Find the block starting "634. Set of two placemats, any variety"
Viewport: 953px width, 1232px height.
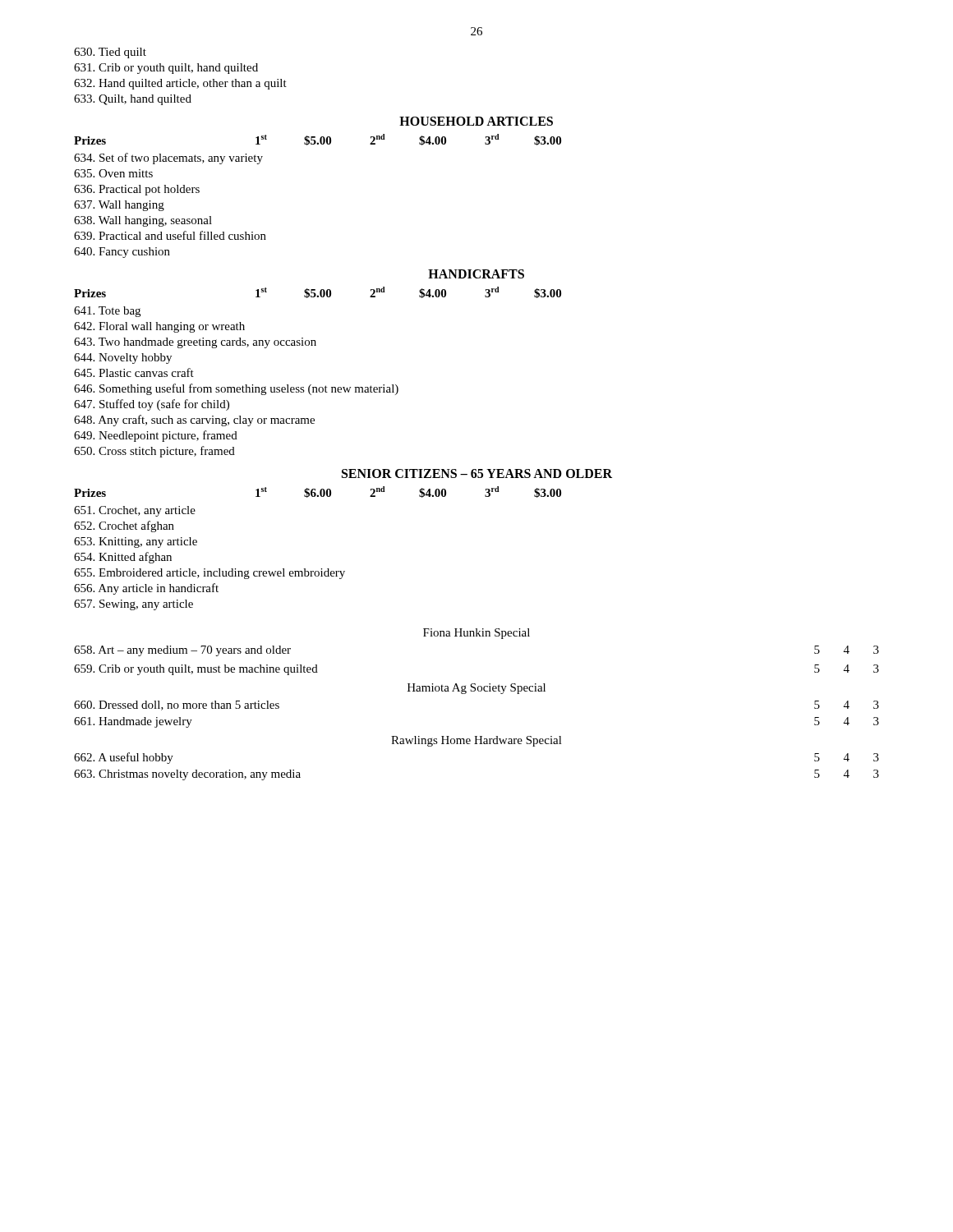click(168, 158)
